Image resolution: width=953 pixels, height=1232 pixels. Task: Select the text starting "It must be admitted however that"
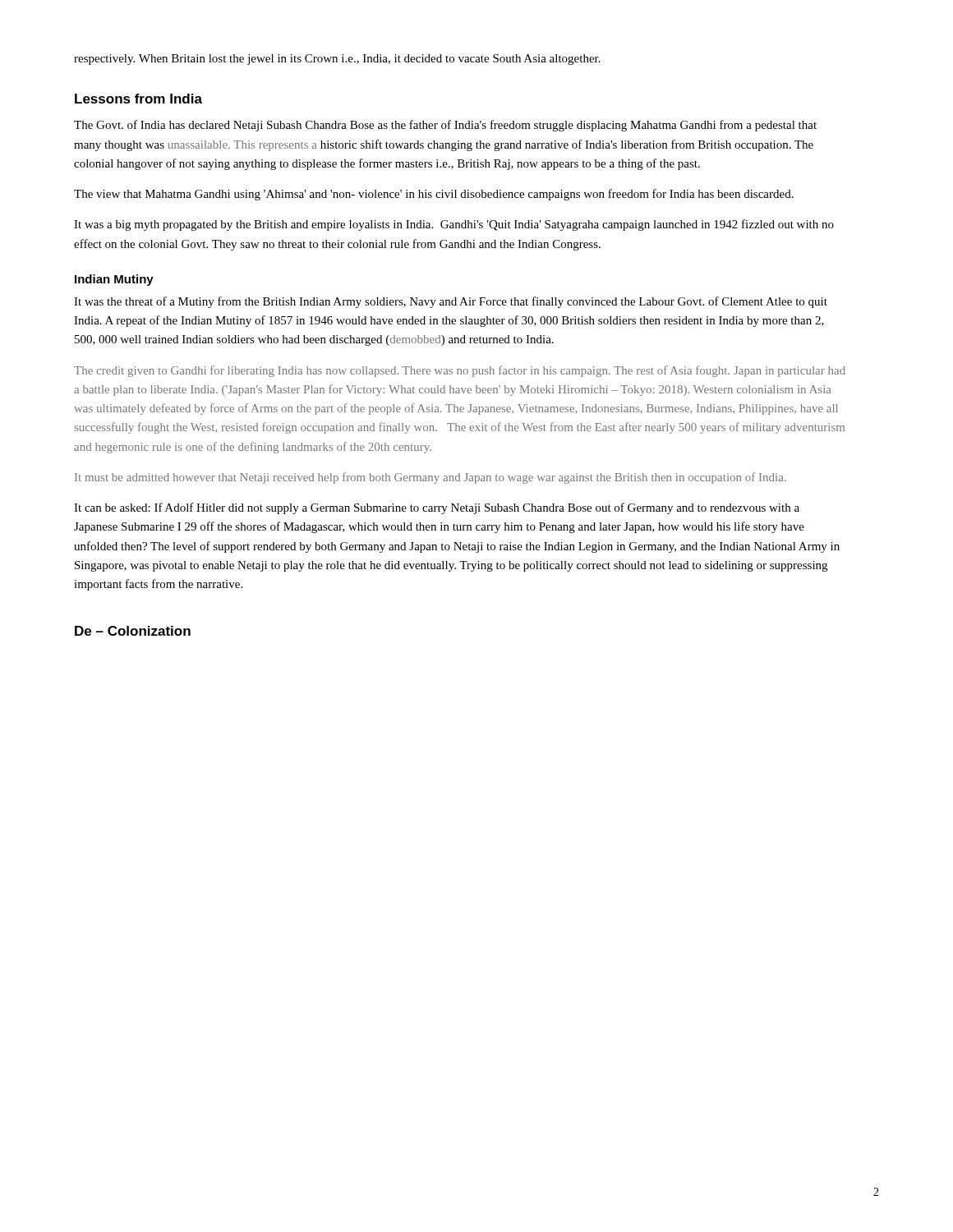click(x=430, y=477)
